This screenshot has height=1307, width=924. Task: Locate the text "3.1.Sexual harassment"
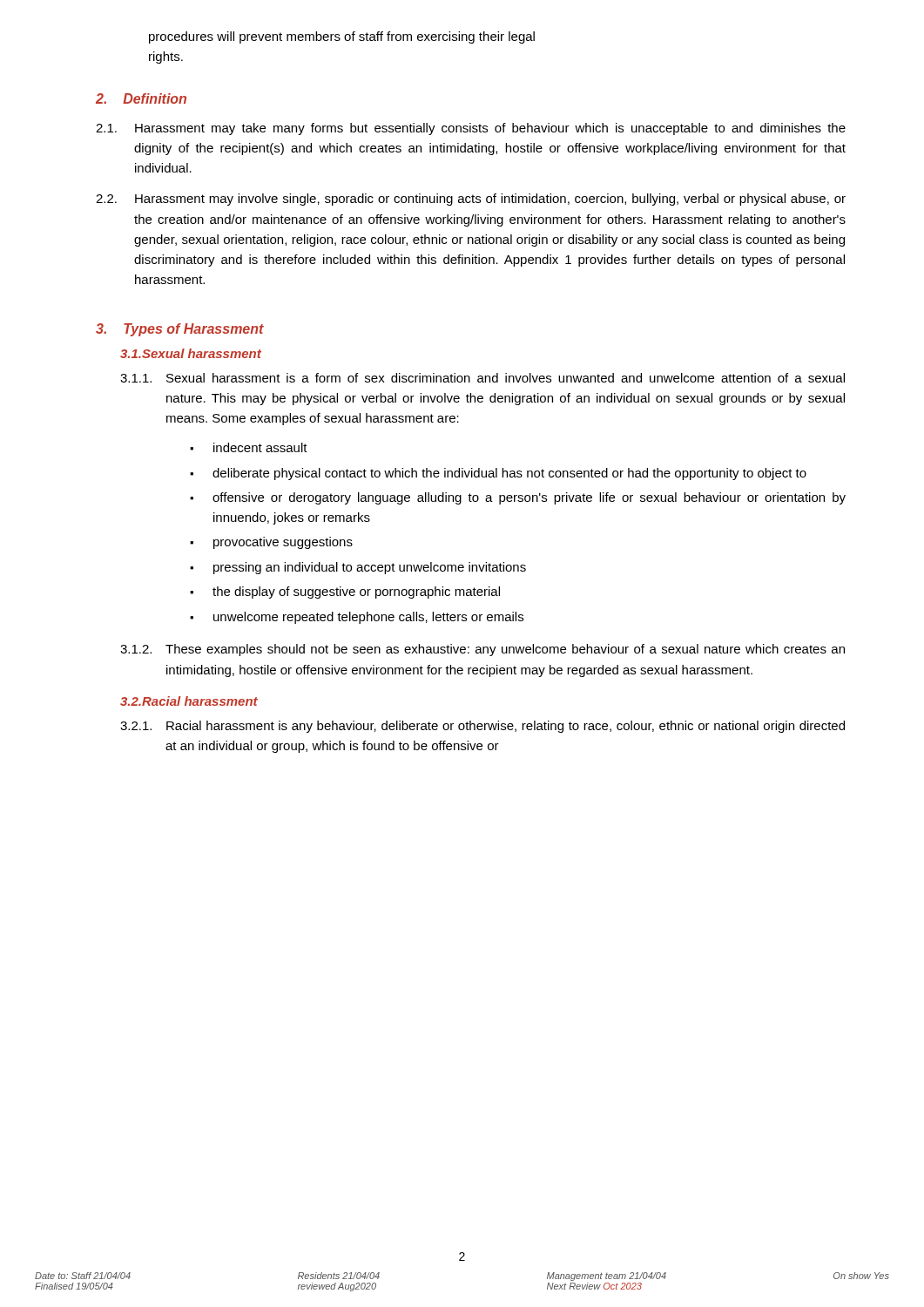tap(191, 353)
